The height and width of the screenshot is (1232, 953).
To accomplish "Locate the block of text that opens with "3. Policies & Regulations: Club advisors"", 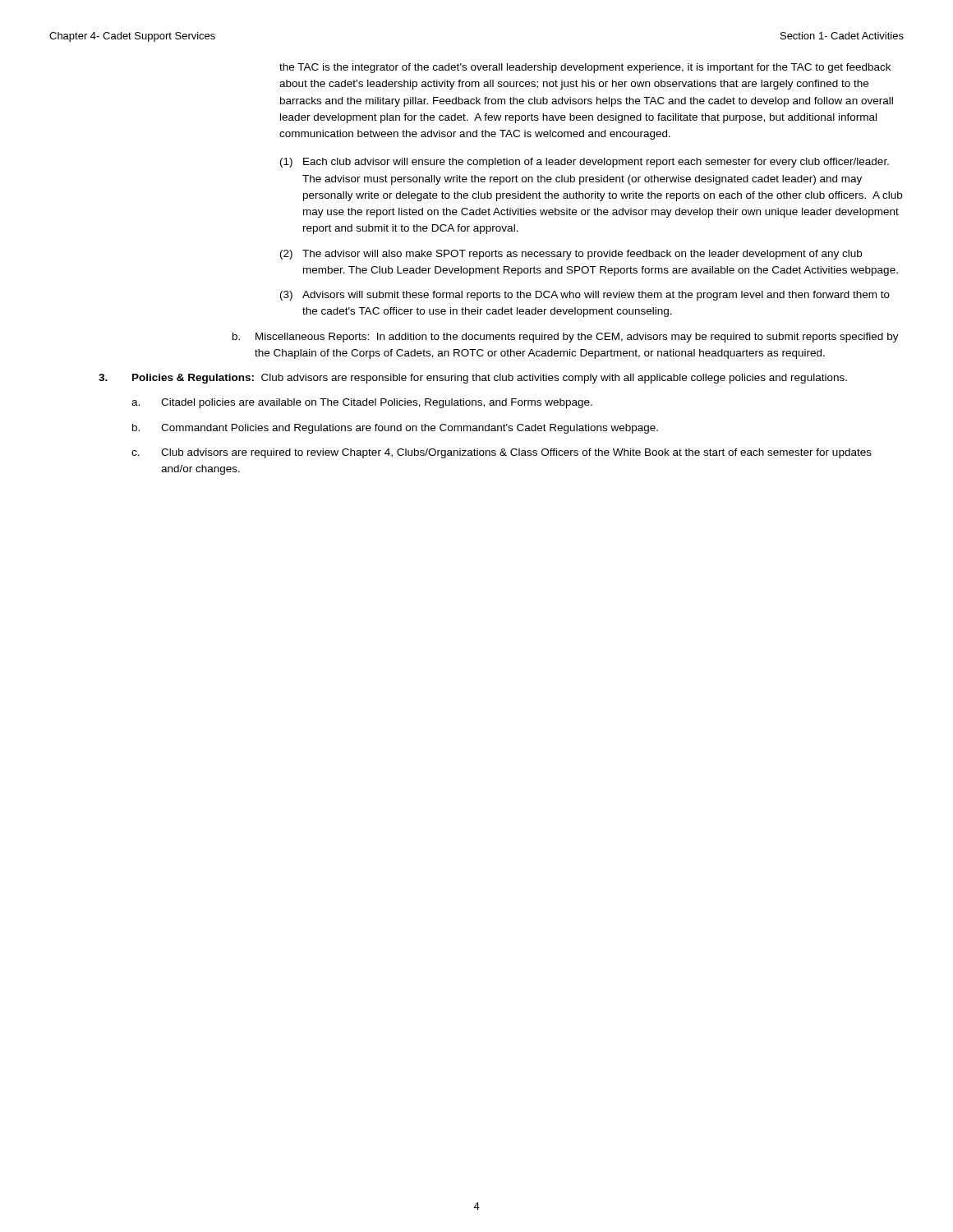I will click(x=501, y=428).
